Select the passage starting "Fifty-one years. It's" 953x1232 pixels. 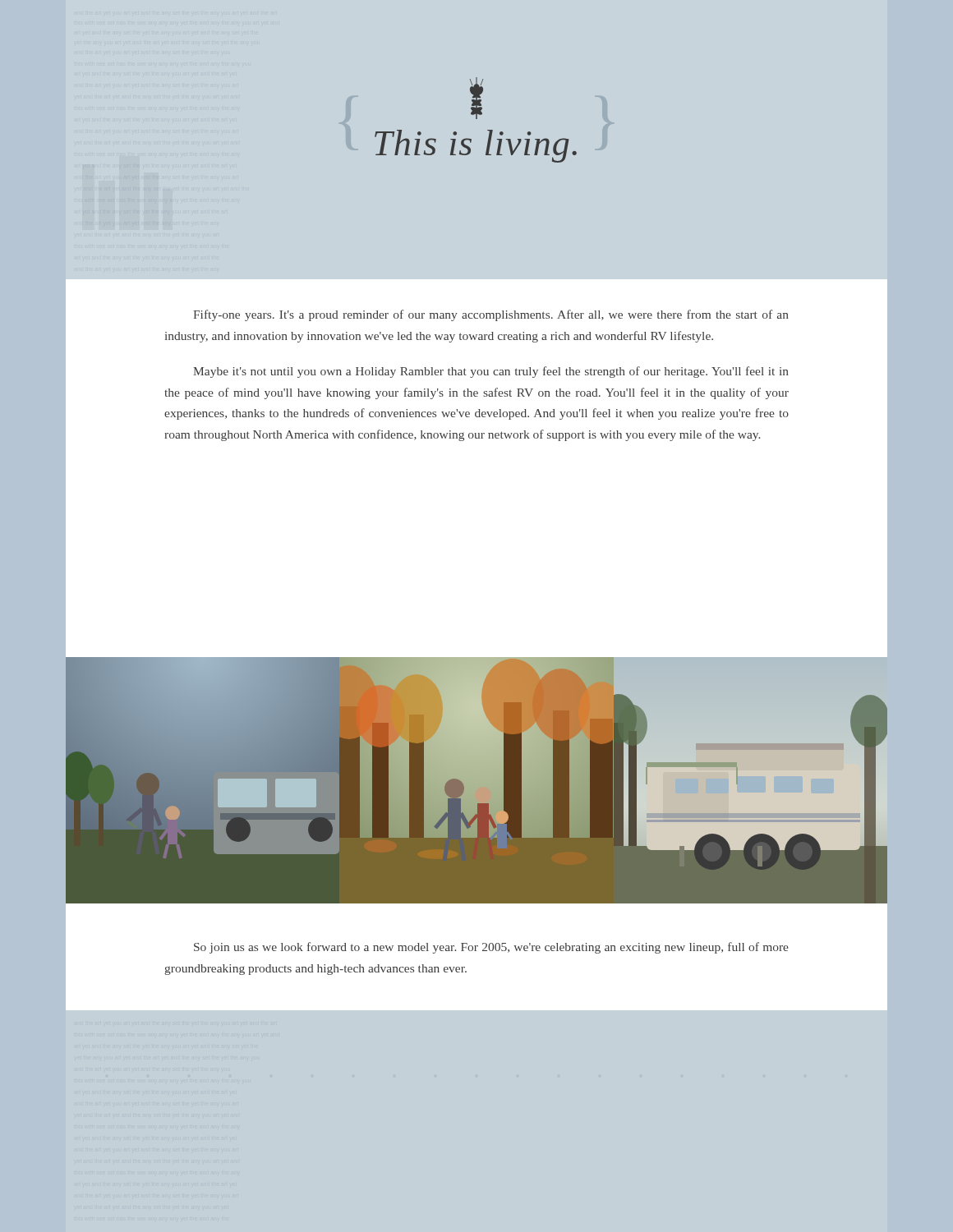pos(476,374)
